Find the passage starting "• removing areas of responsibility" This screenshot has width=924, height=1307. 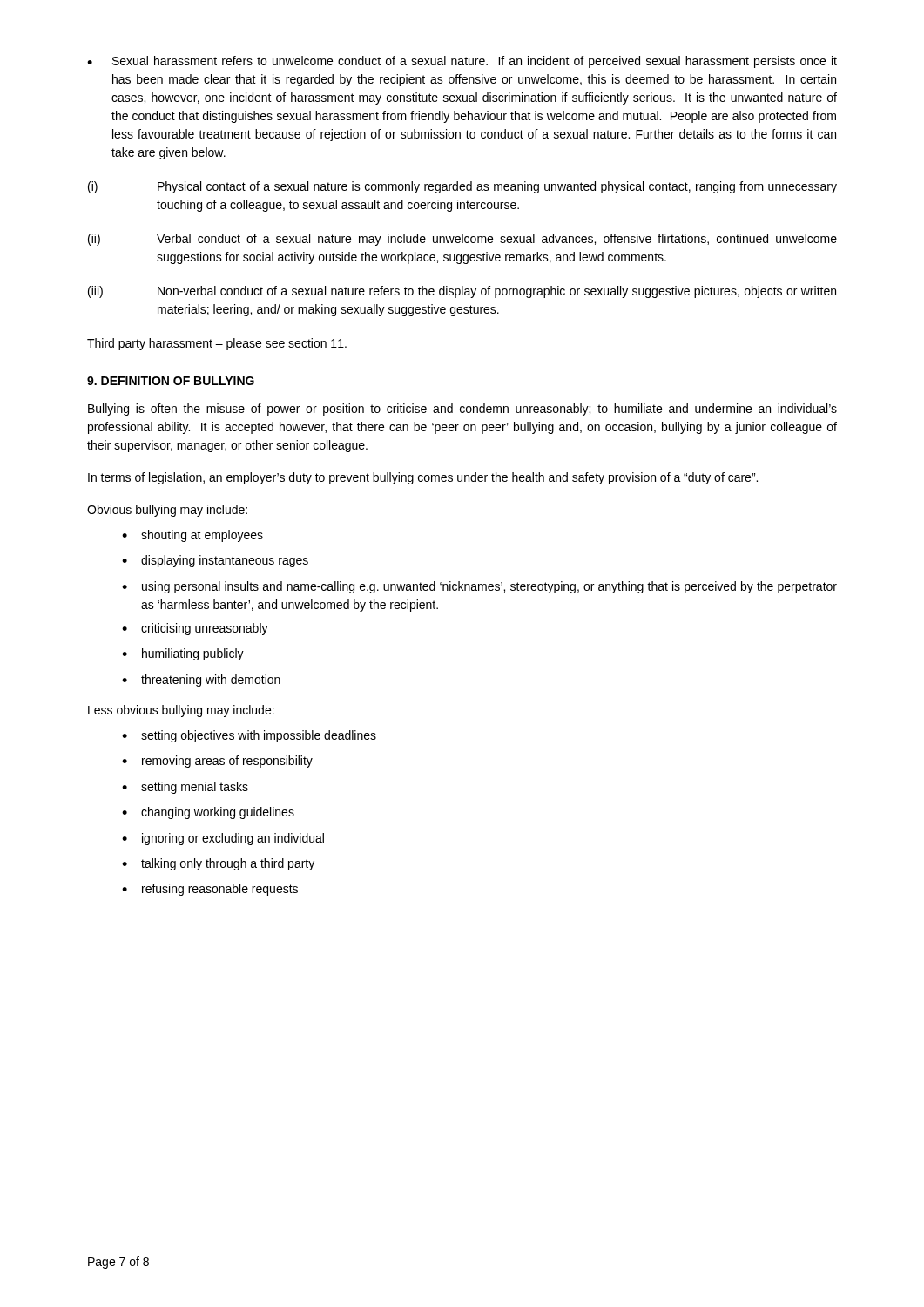click(x=217, y=762)
